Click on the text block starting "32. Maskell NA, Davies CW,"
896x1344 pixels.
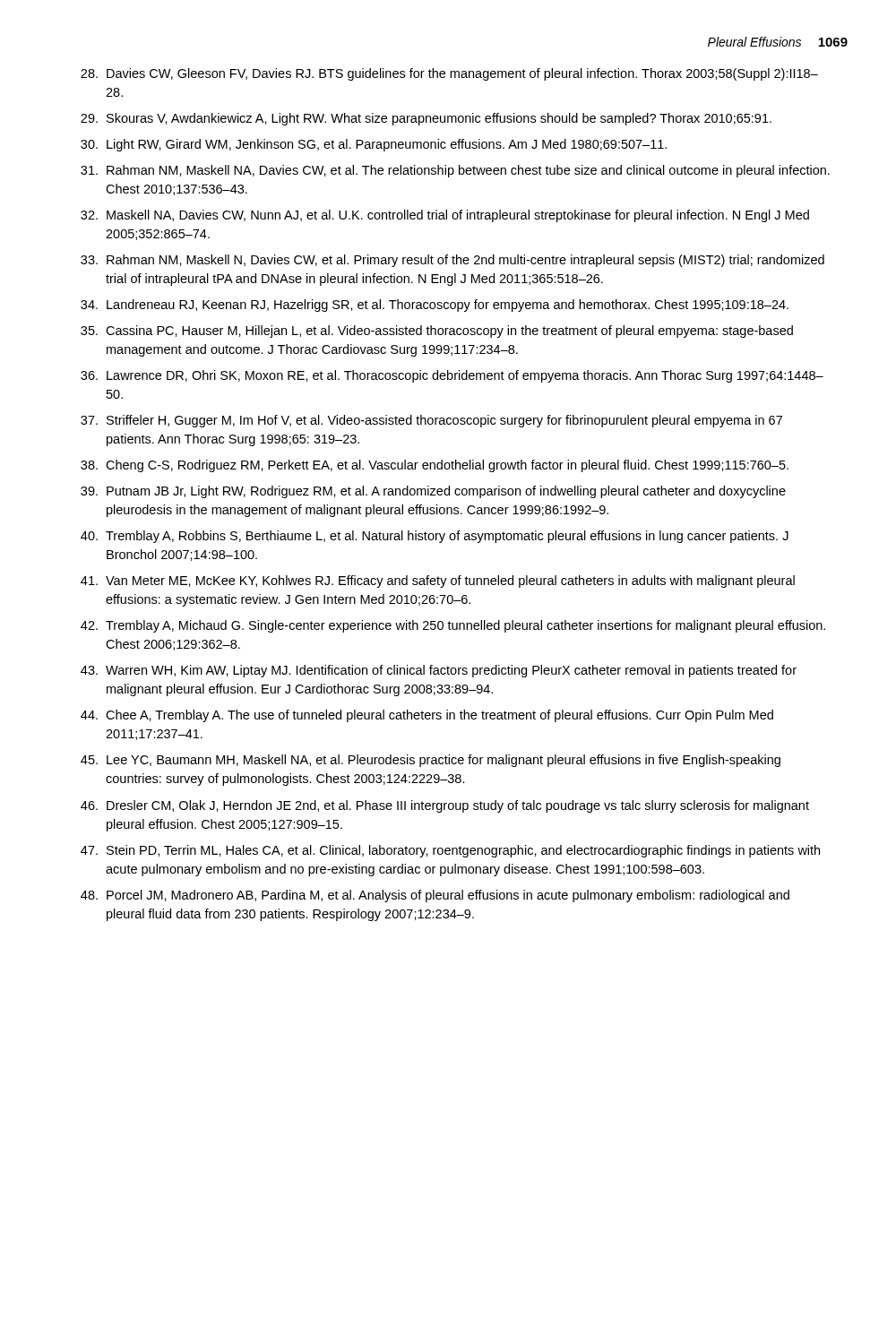tap(448, 225)
